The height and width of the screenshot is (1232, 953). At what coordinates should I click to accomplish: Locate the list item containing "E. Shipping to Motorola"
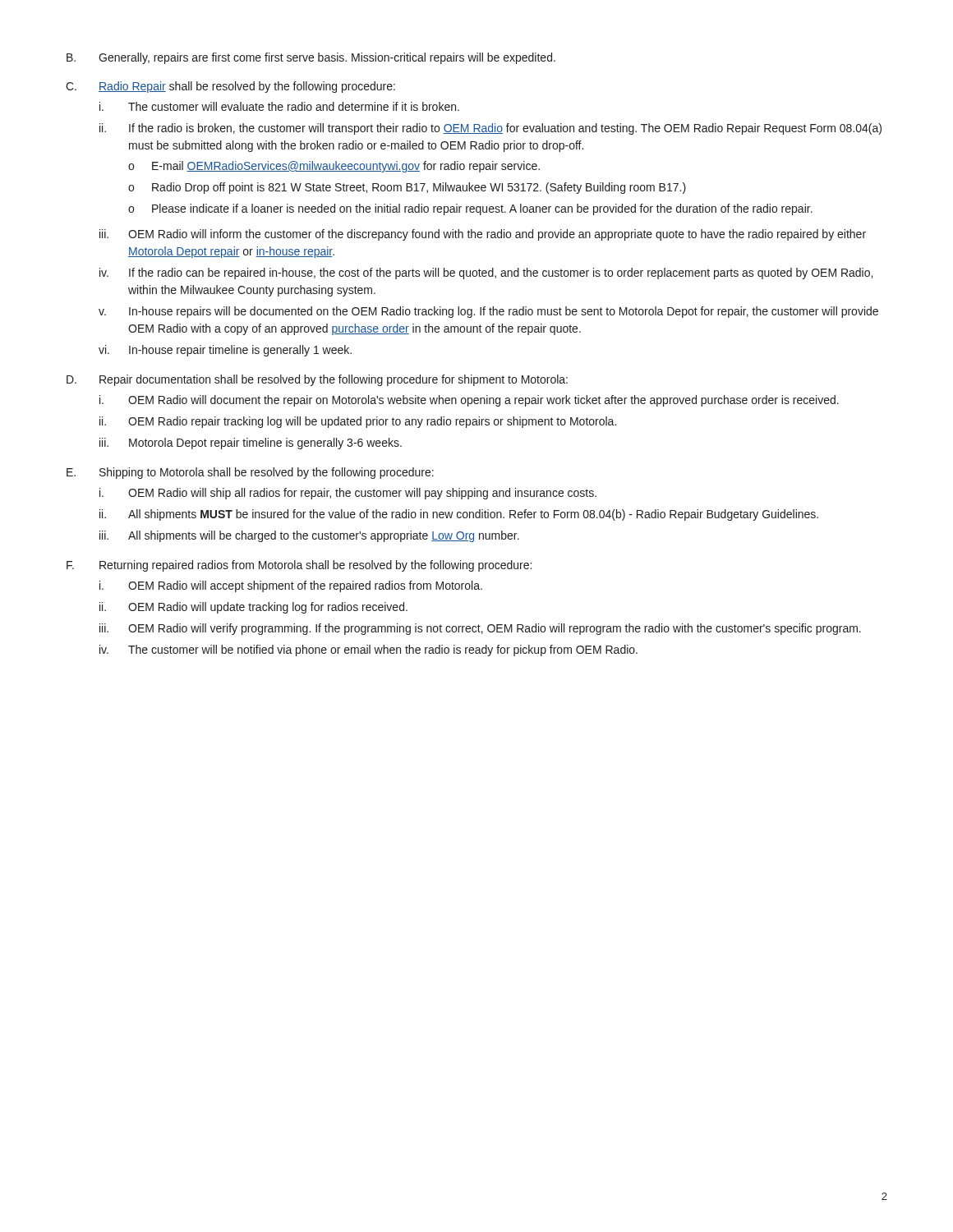476,506
